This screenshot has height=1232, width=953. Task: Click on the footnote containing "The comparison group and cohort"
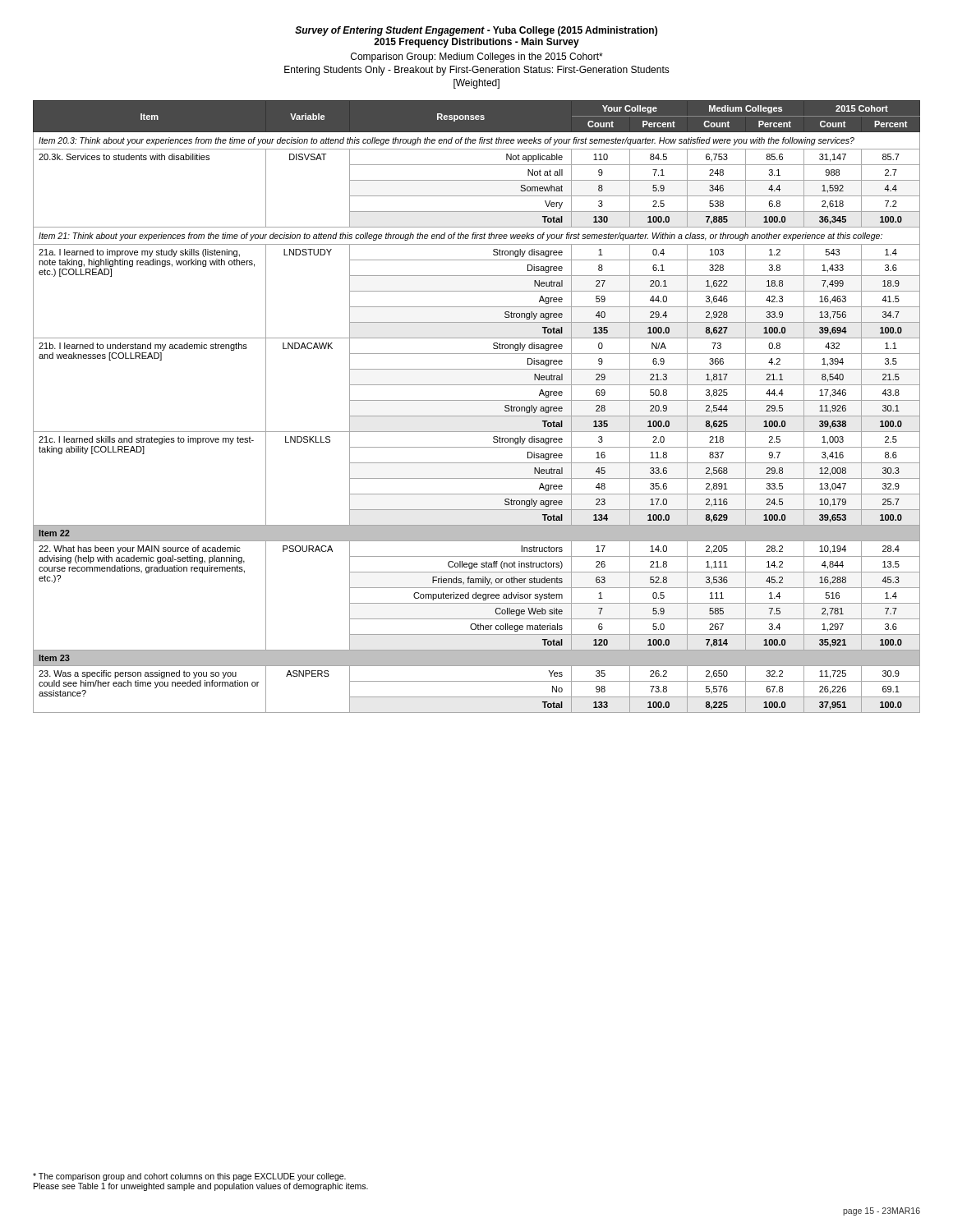201,1181
